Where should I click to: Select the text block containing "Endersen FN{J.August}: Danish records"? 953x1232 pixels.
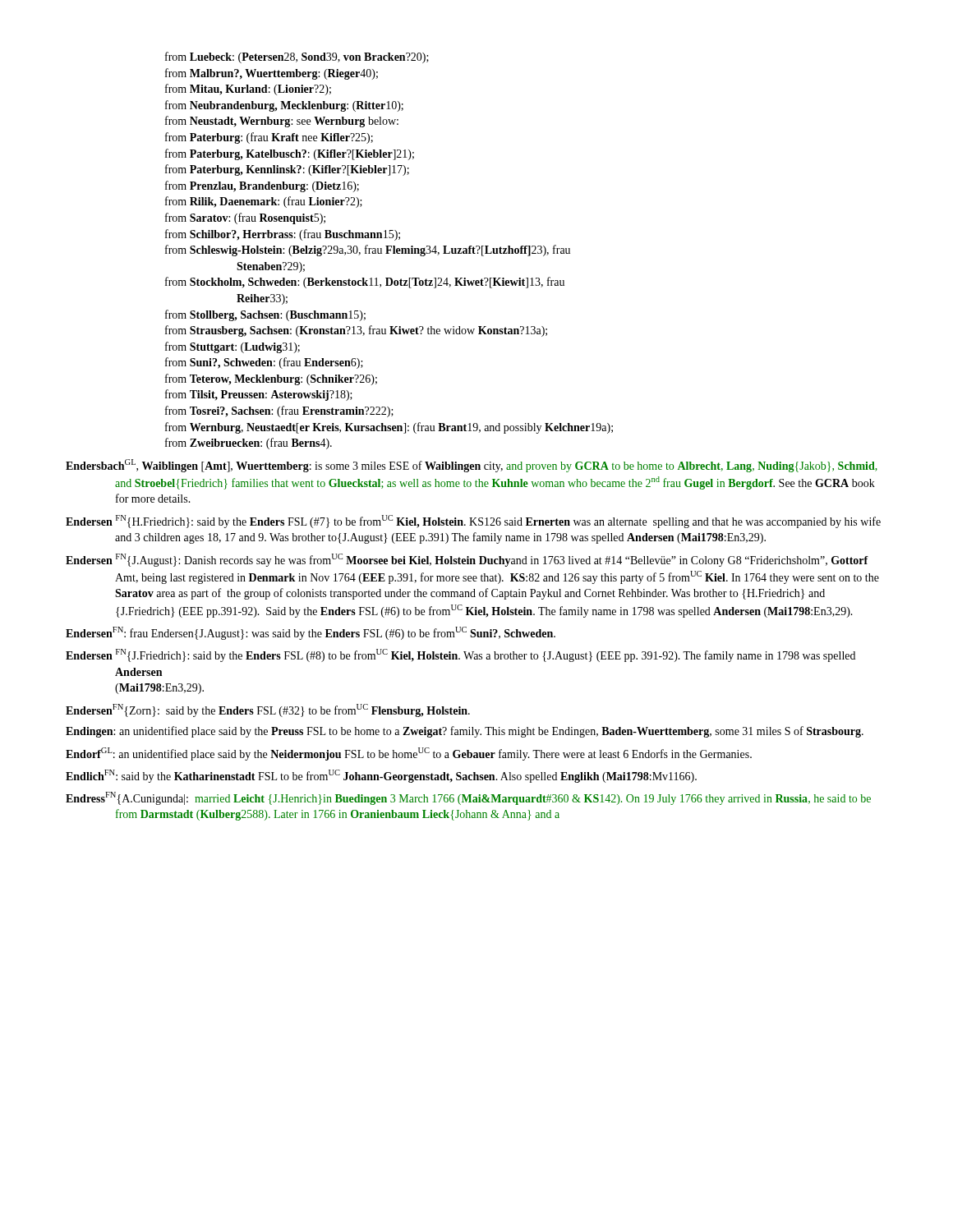point(472,585)
